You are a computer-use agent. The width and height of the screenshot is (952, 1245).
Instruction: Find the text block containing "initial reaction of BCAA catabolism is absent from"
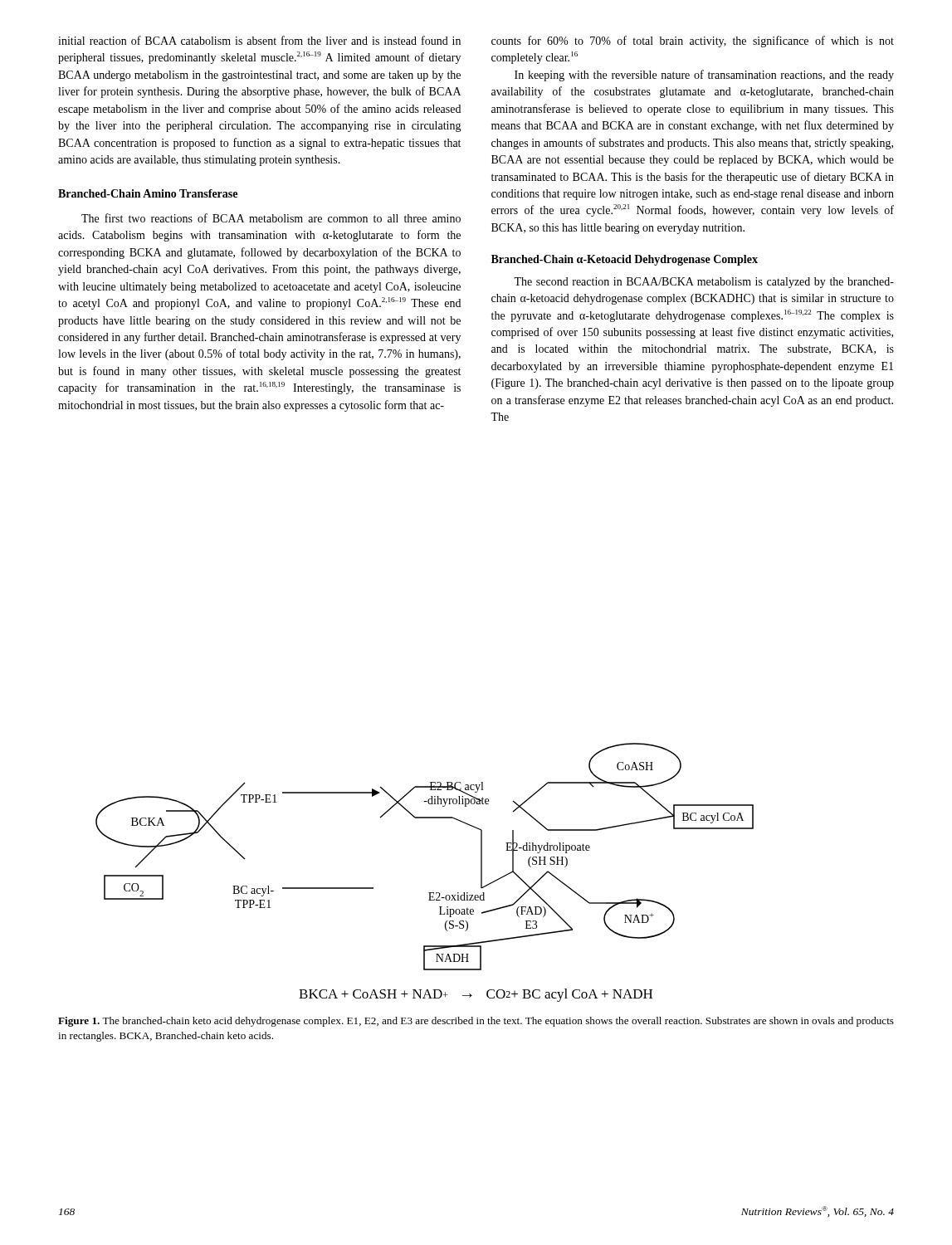pos(260,101)
